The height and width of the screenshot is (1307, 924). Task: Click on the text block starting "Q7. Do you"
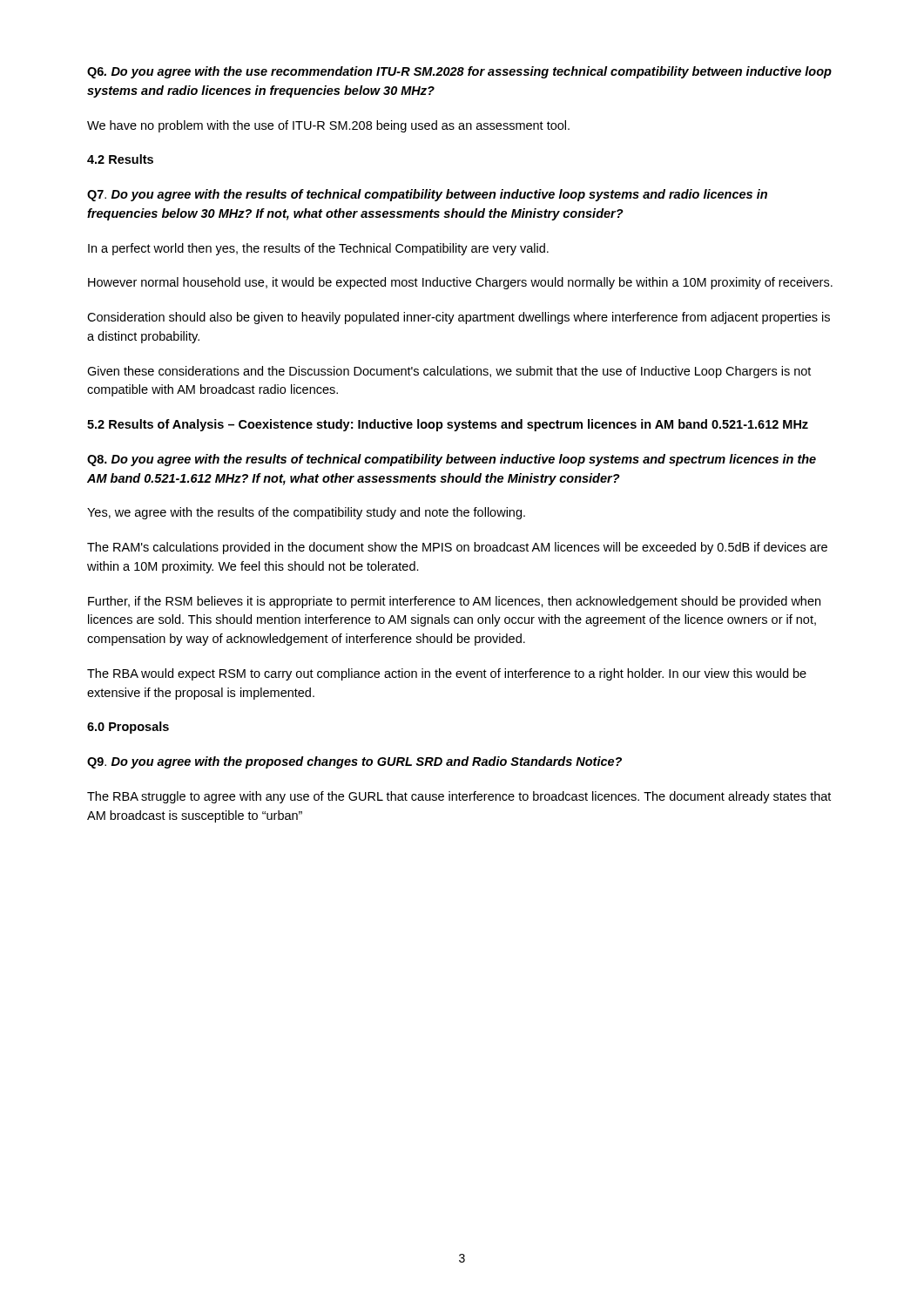click(x=462, y=205)
